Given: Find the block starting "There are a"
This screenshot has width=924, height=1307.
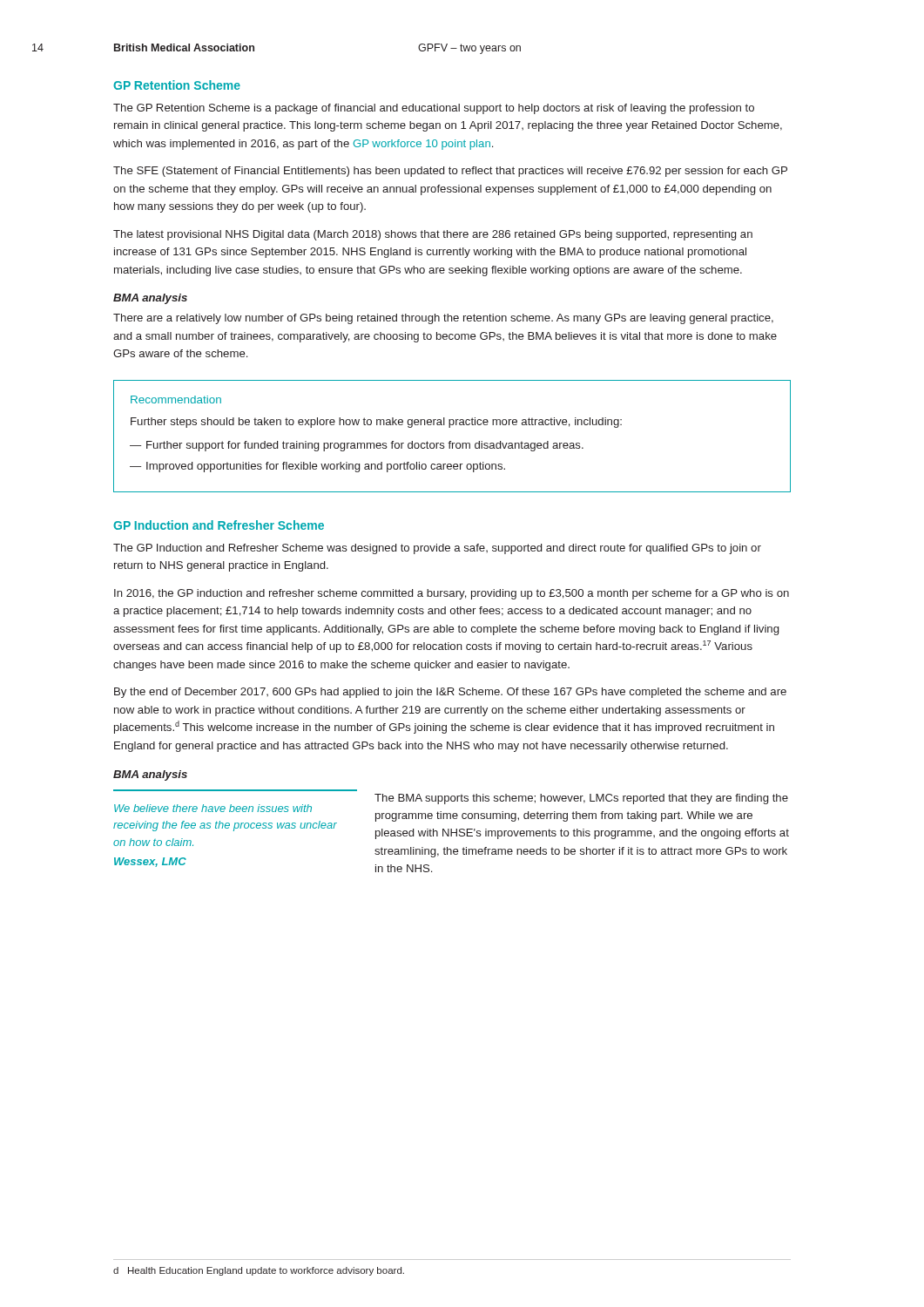Looking at the screenshot, I should (445, 336).
